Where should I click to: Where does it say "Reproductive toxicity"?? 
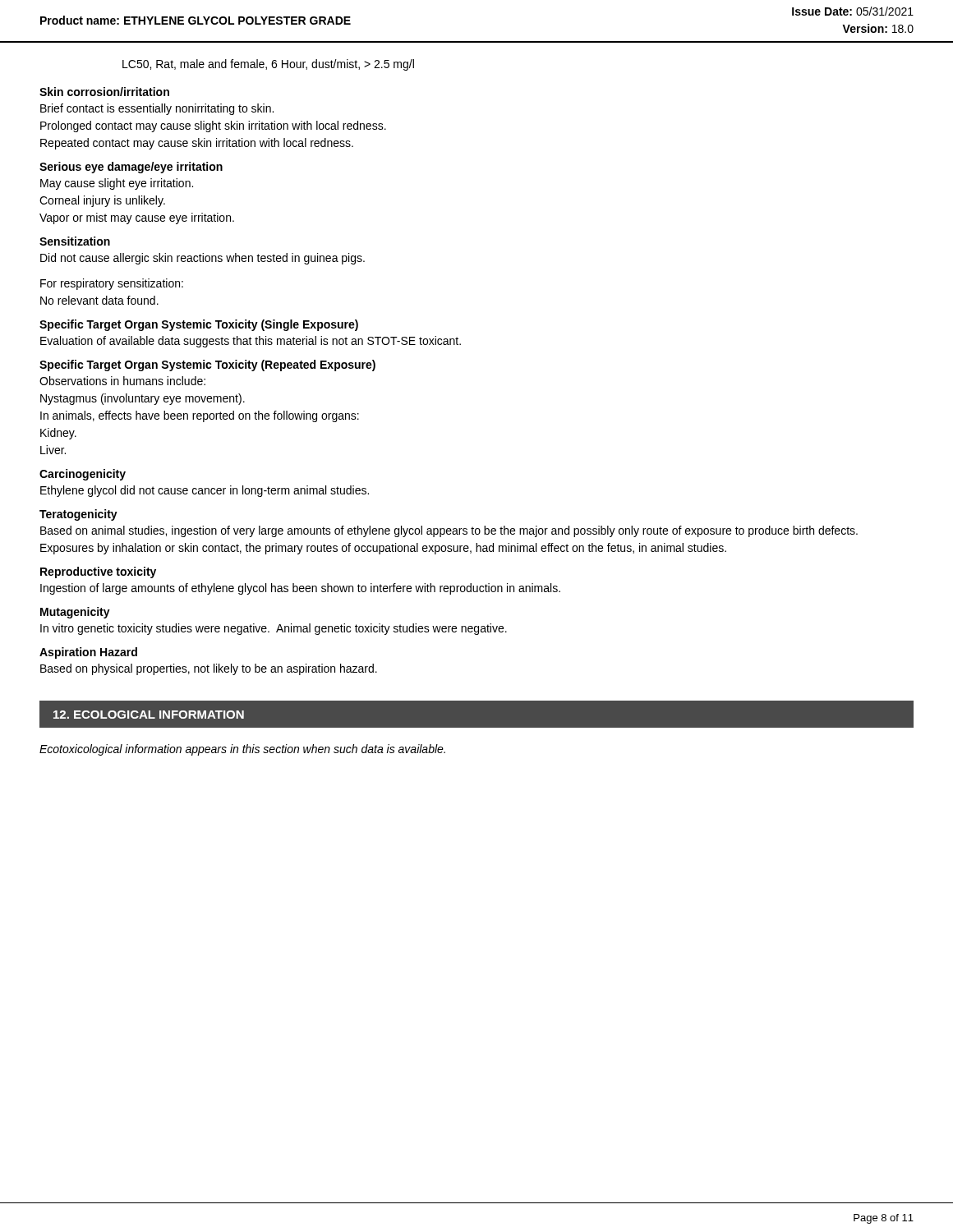tap(98, 572)
